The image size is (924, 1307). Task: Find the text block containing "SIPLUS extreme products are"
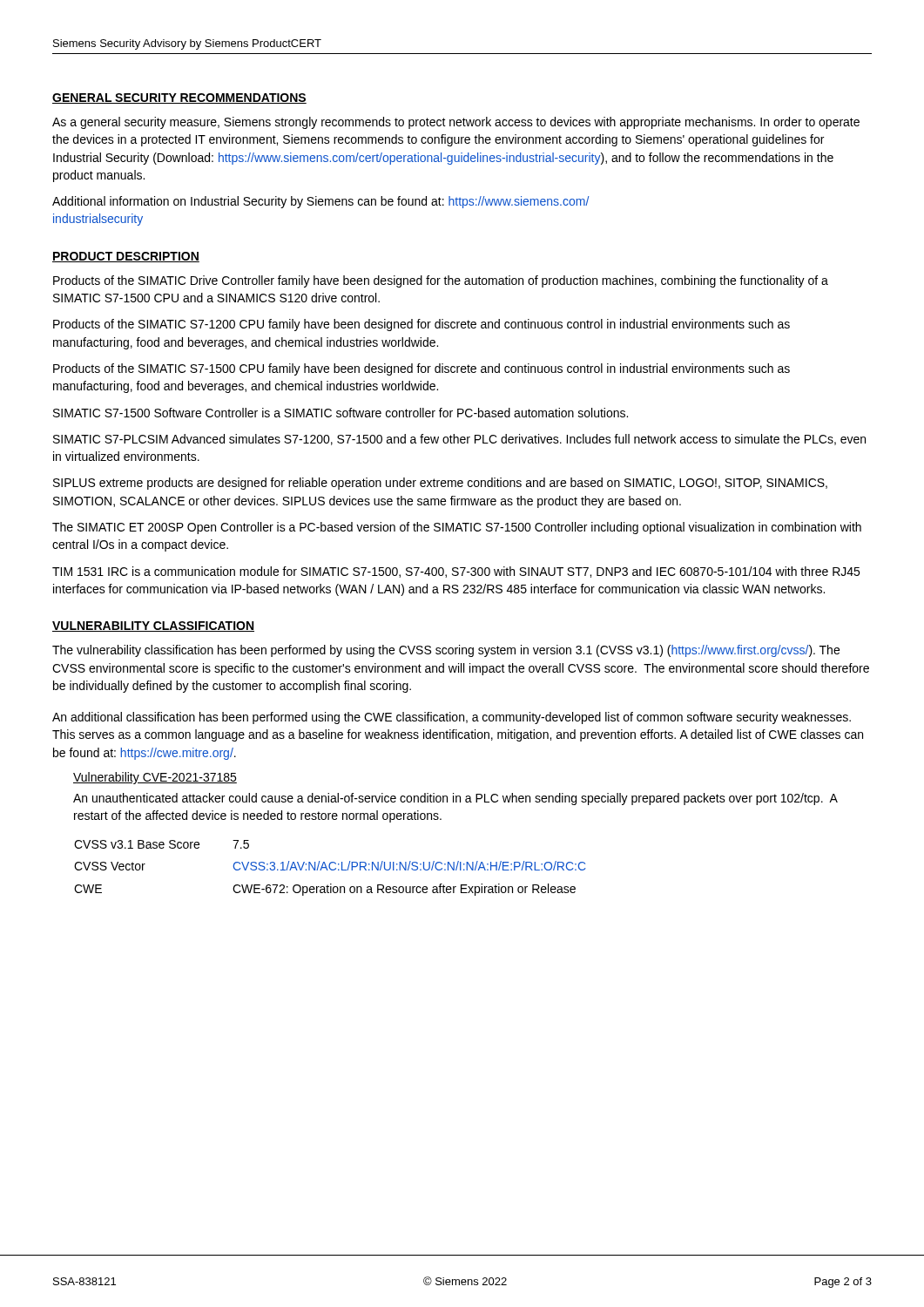(440, 492)
